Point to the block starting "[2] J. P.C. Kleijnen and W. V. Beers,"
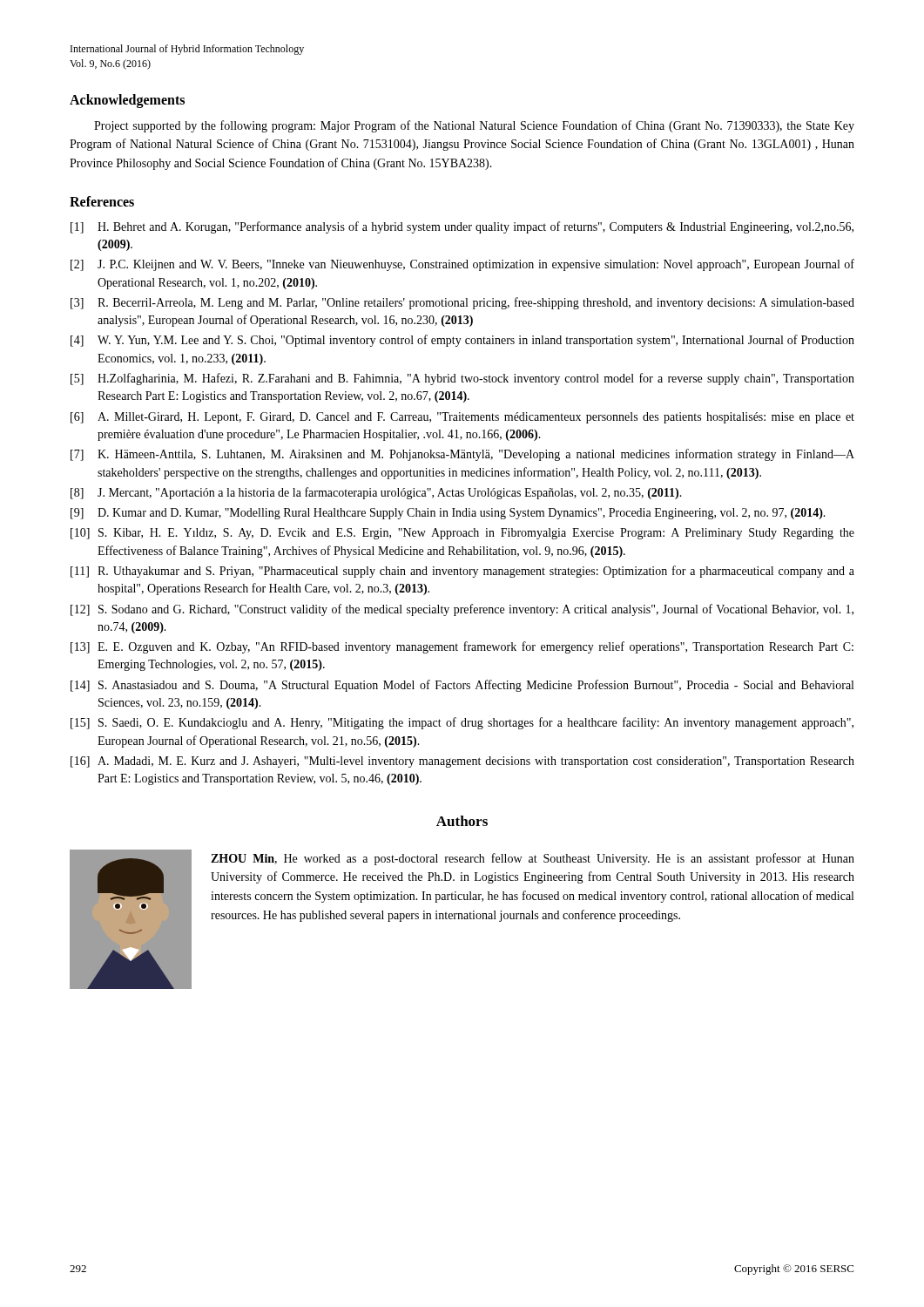The width and height of the screenshot is (924, 1307). pyautogui.click(x=462, y=274)
